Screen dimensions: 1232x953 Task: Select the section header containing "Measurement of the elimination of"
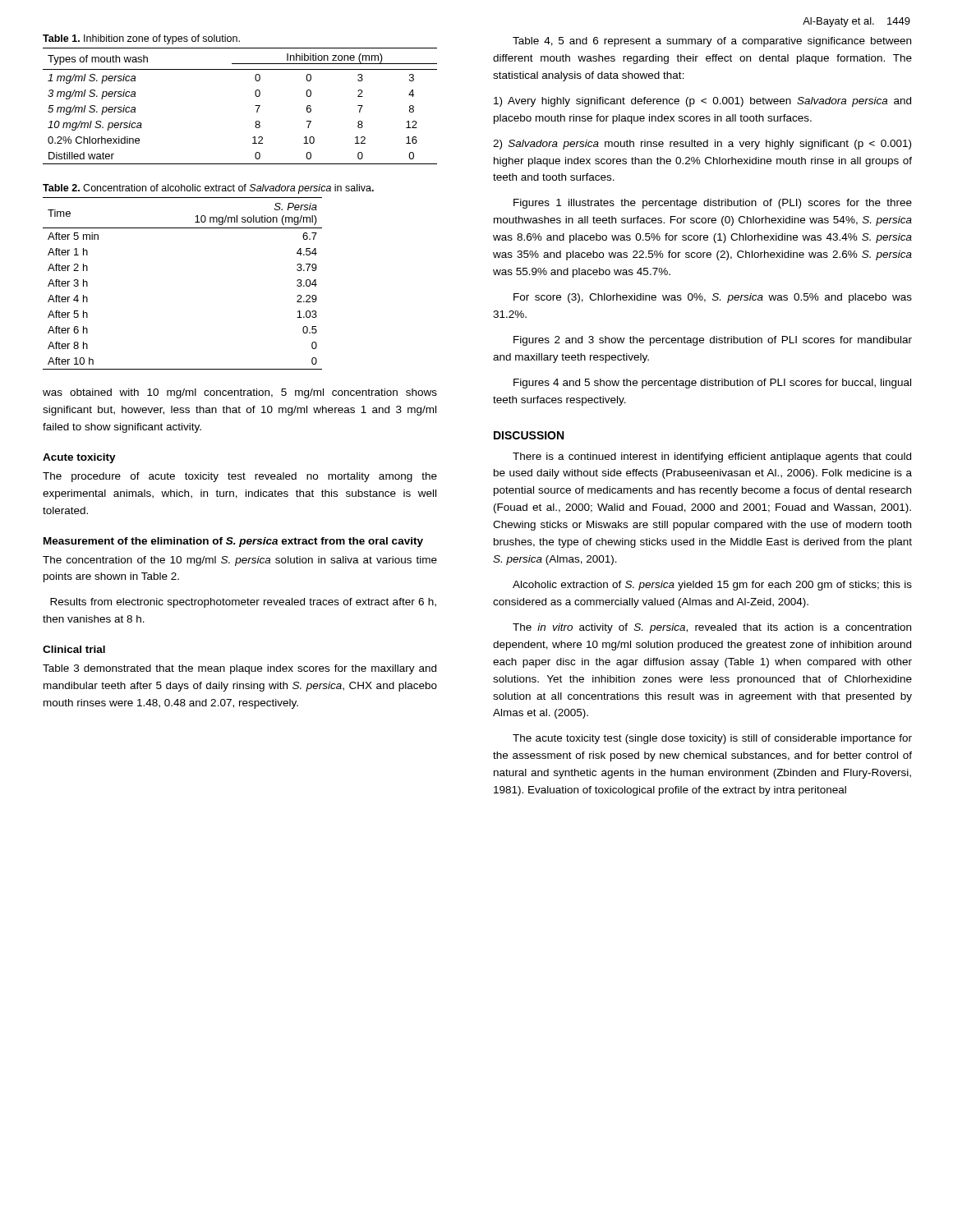coord(233,540)
